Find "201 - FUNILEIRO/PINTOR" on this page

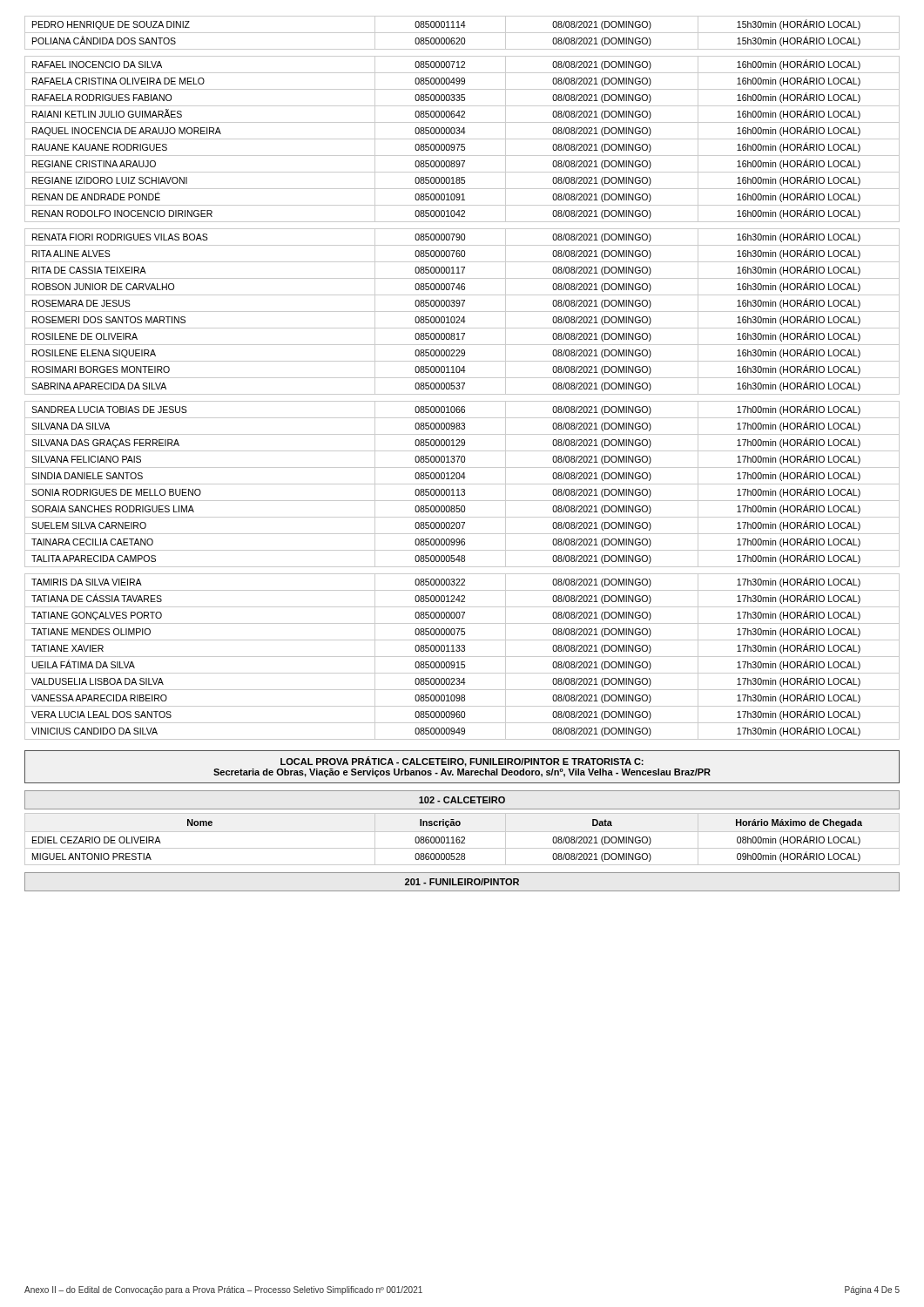coord(462,882)
